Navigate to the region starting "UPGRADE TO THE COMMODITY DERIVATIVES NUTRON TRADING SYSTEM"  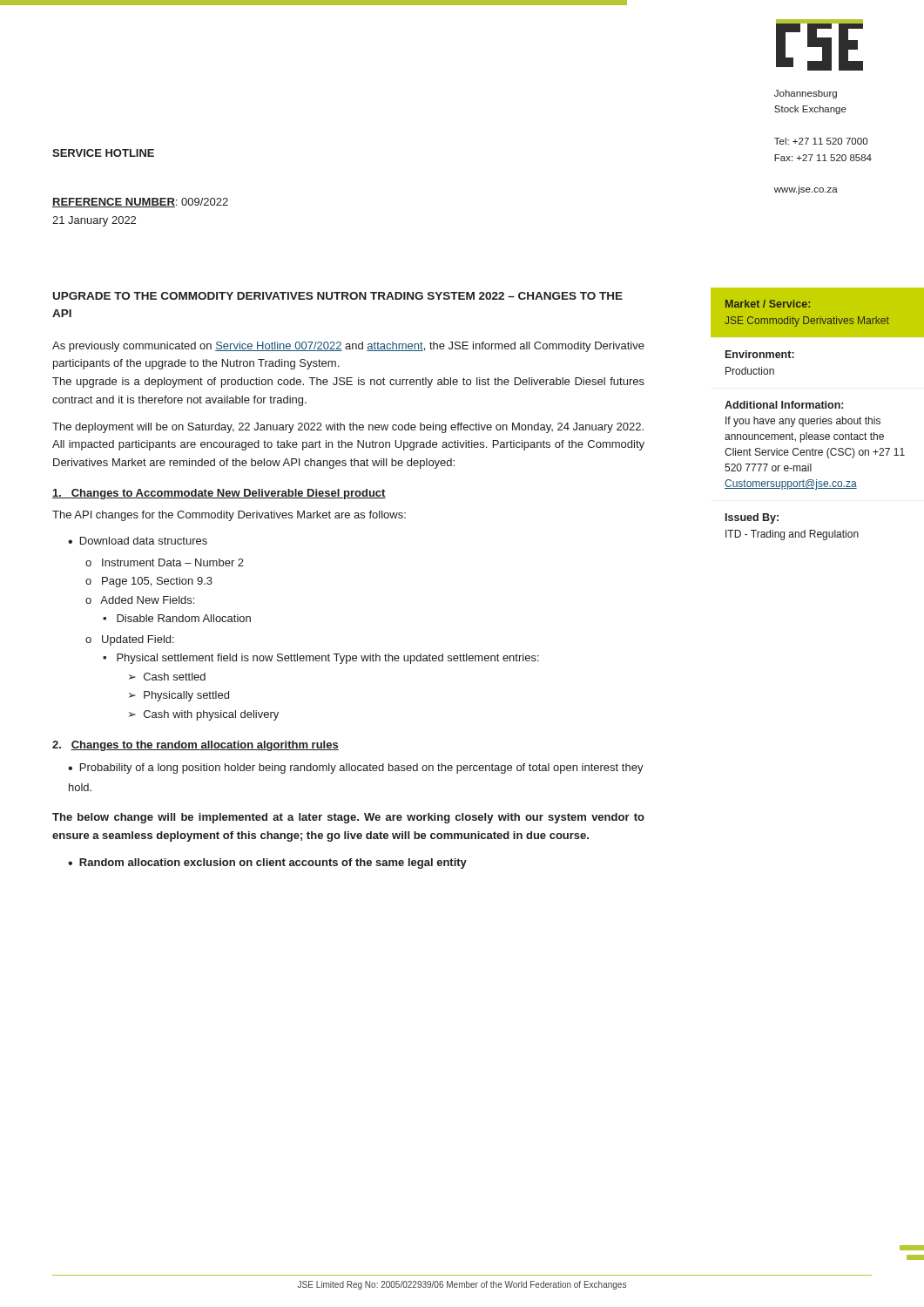point(338,305)
